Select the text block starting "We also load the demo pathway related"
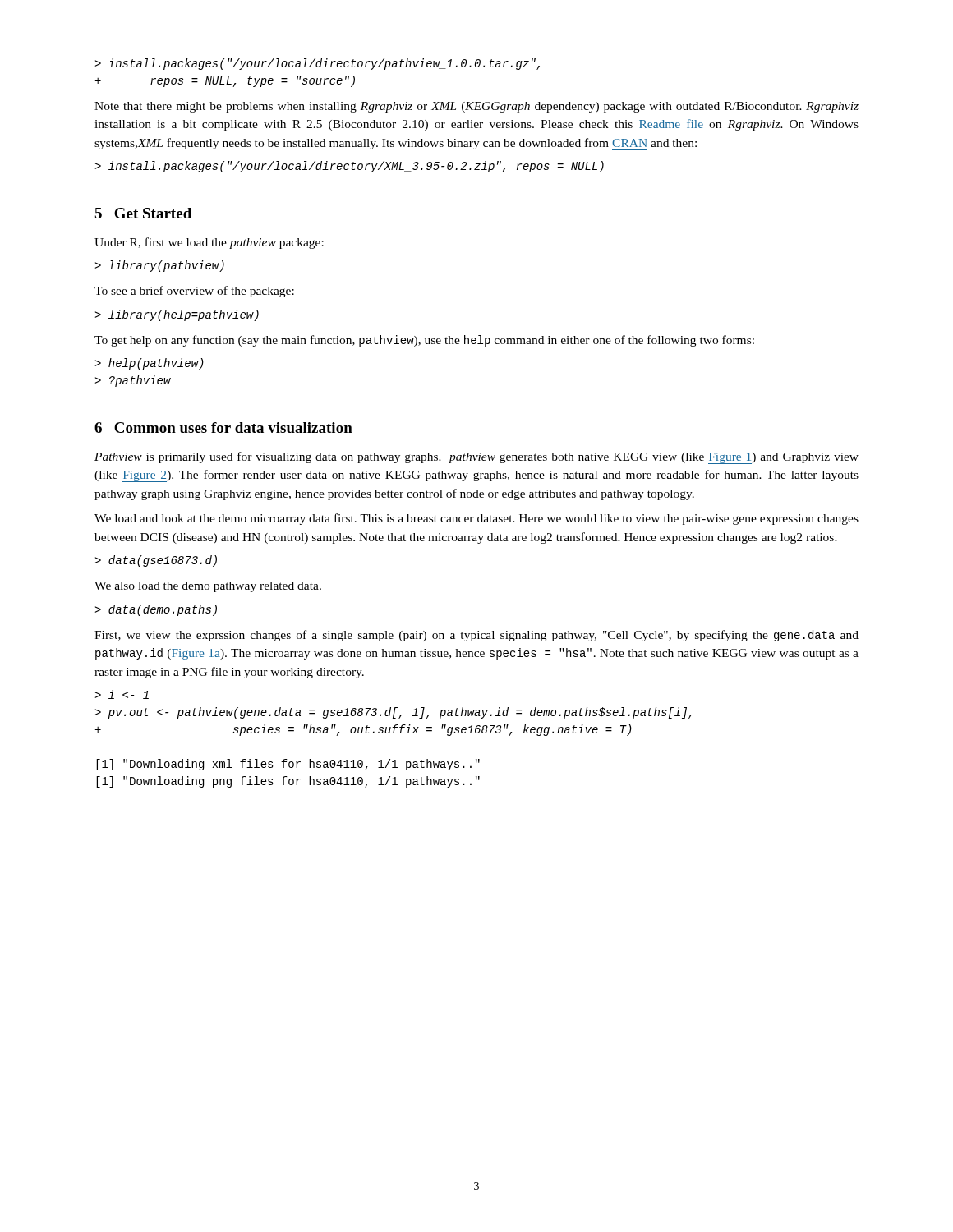This screenshot has height=1232, width=953. pos(208,585)
